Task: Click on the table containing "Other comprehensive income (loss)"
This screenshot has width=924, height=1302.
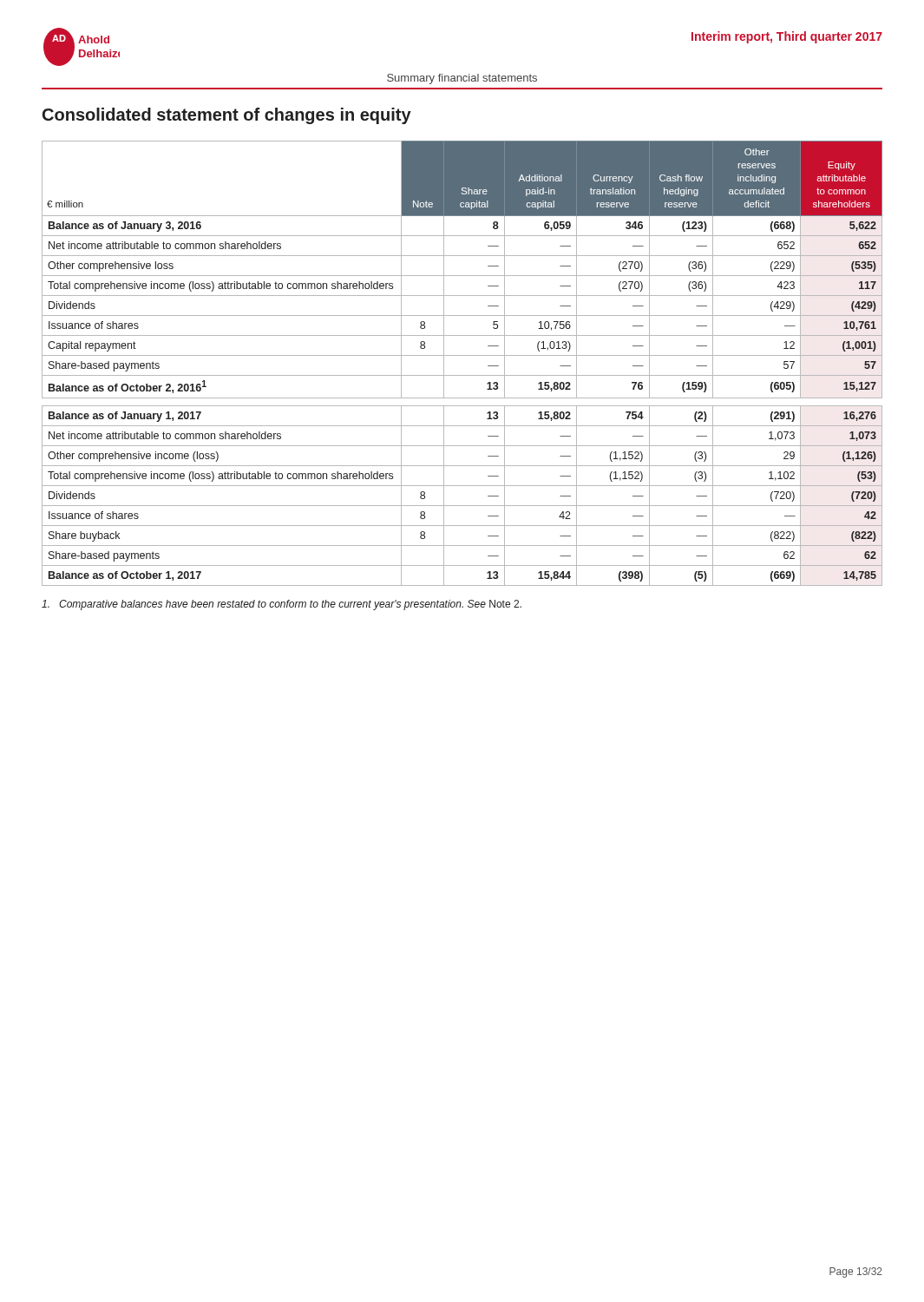Action: pyautogui.click(x=462, y=363)
